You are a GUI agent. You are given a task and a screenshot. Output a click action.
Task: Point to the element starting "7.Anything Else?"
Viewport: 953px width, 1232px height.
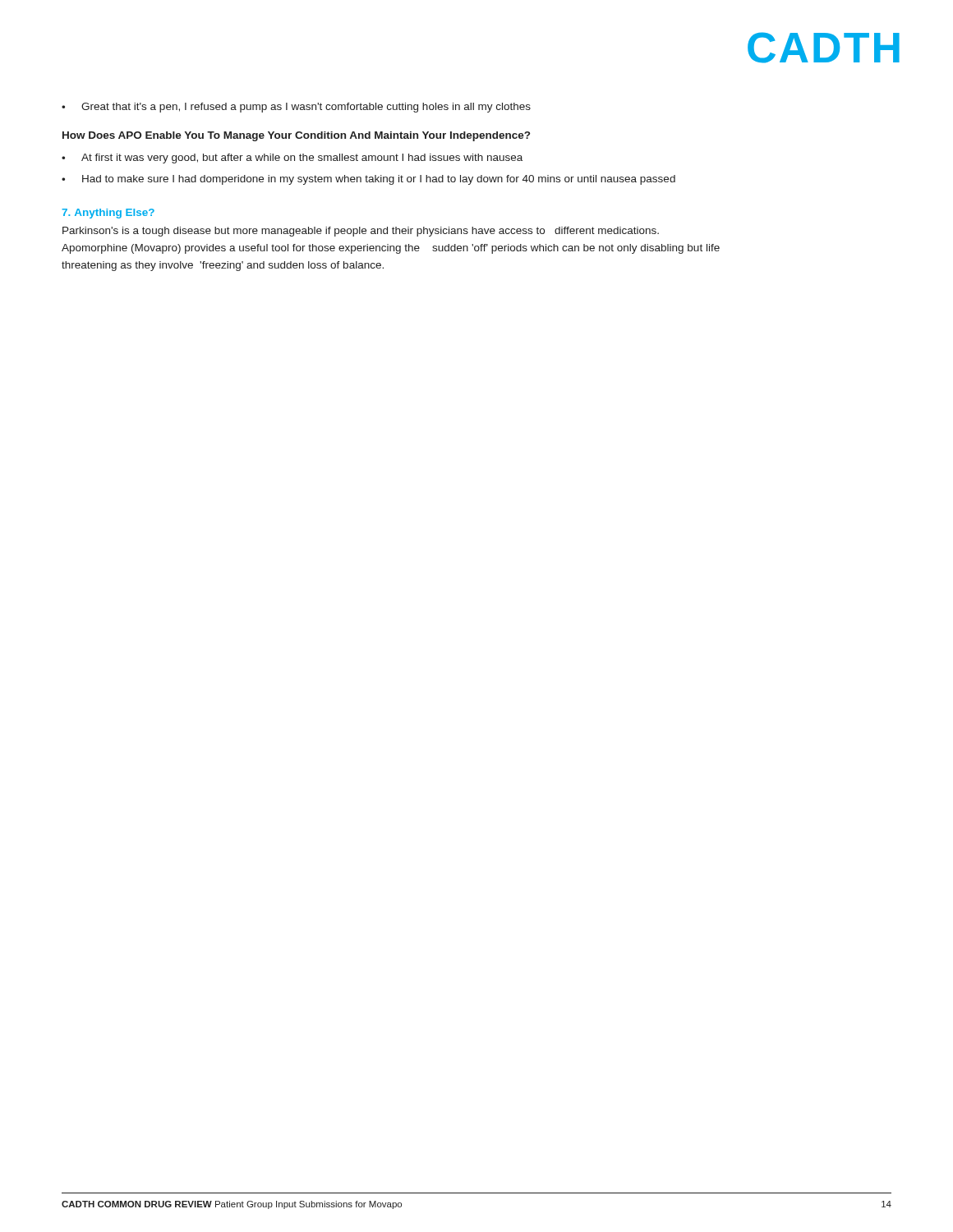point(108,212)
